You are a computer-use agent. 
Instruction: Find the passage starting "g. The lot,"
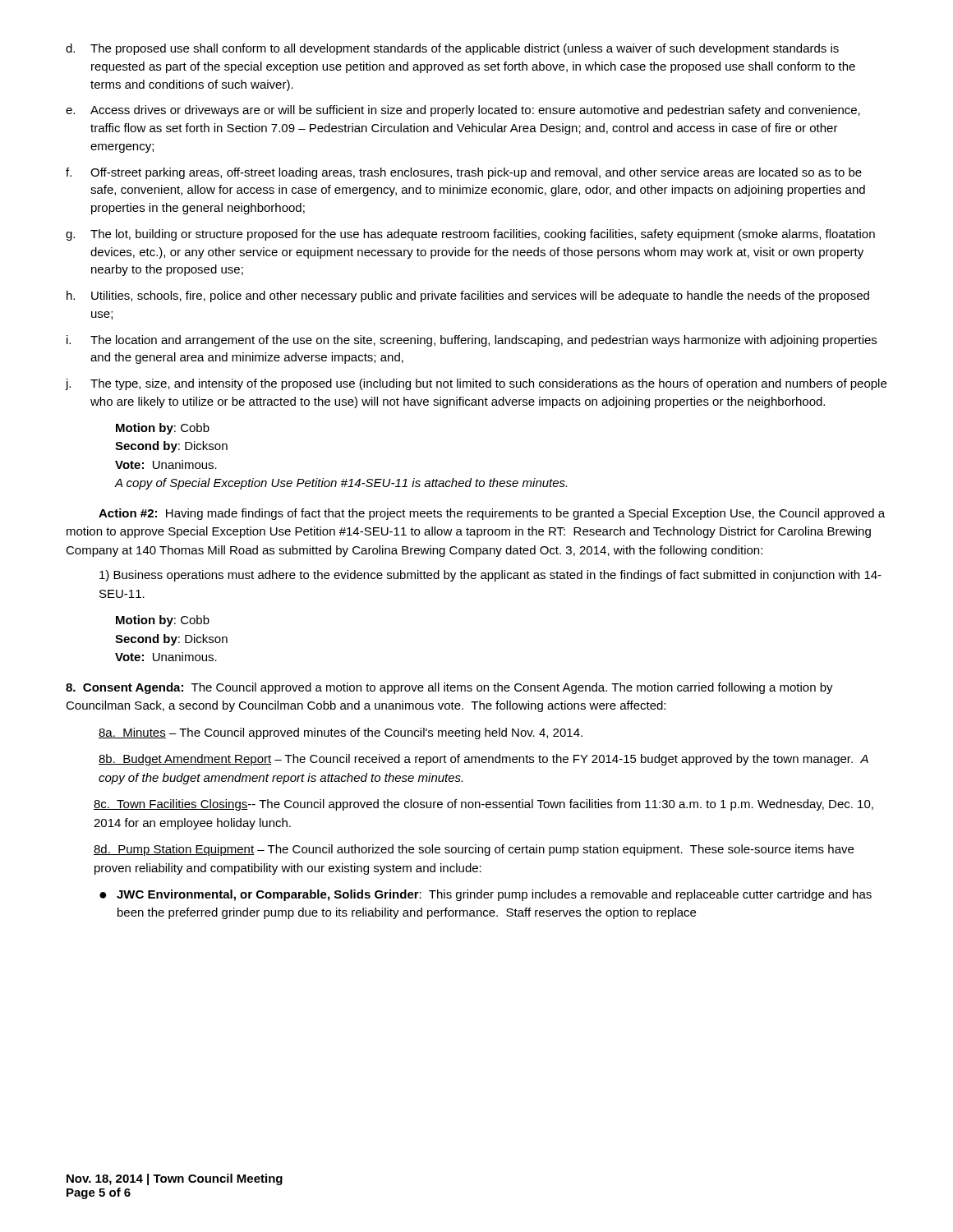(476, 252)
